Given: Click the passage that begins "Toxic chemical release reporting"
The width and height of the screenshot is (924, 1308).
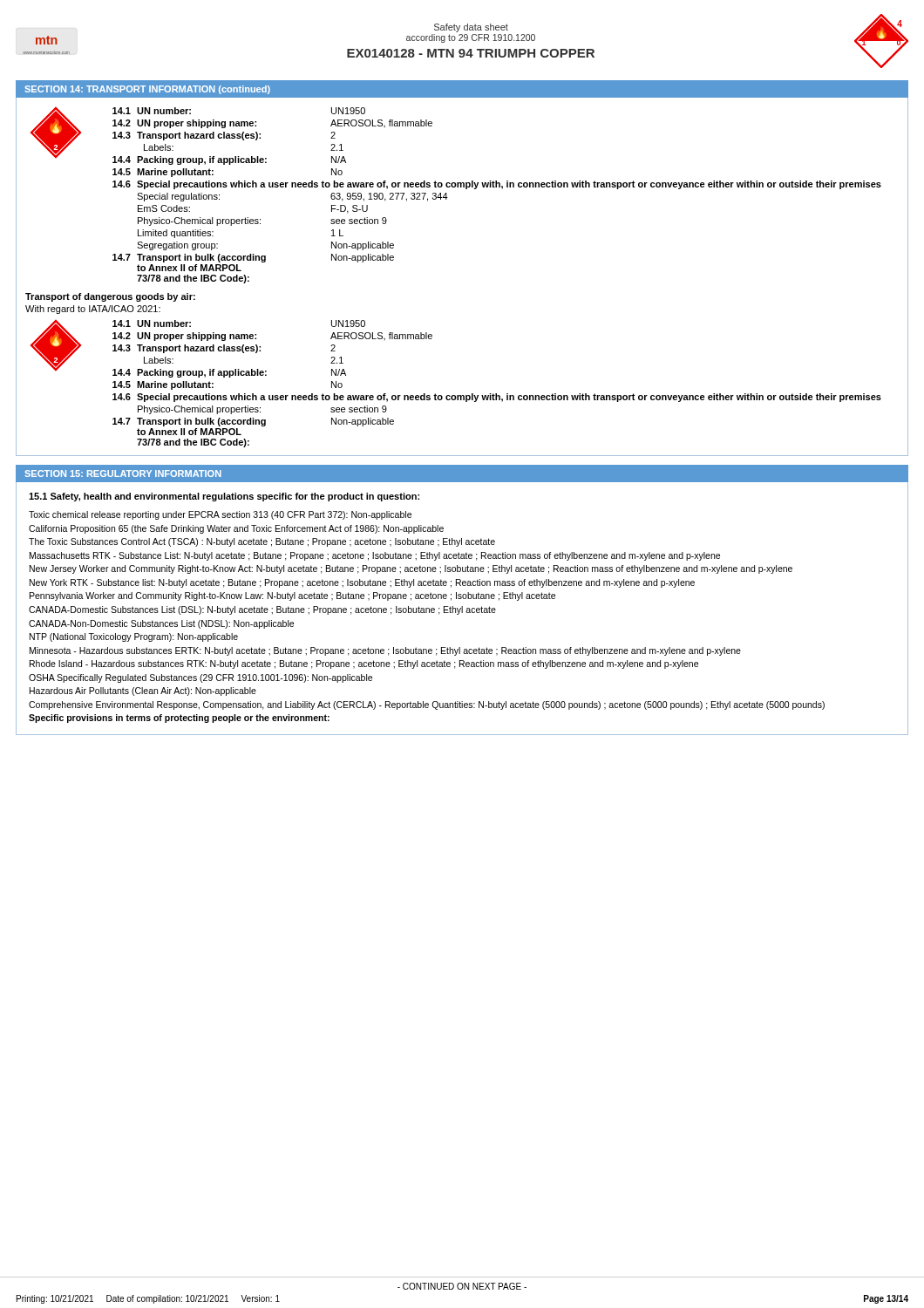Looking at the screenshot, I should tap(427, 616).
